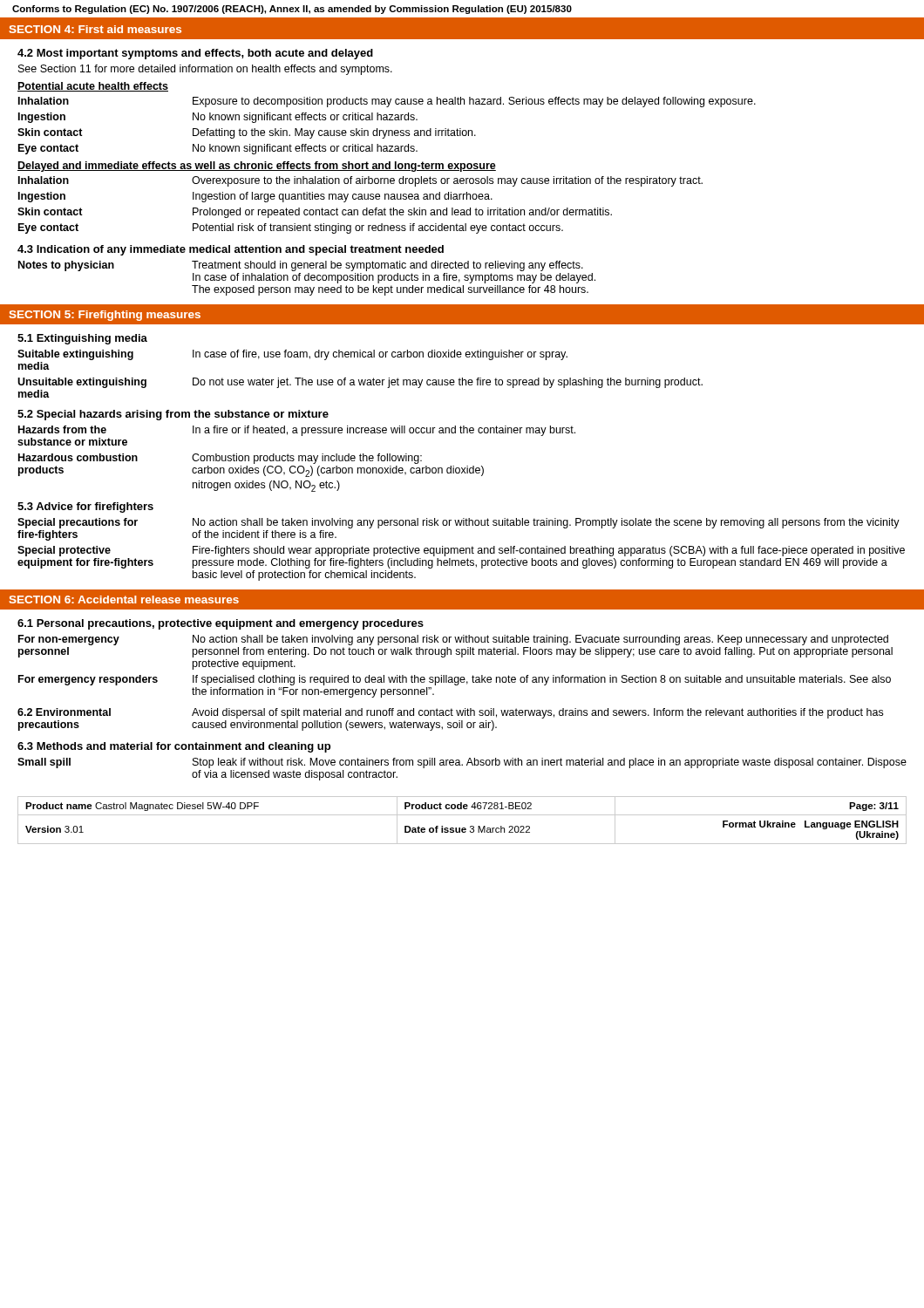
Task: Point to the block beginning "Special precautions forfire-fighters No action shall"
Action: [x=462, y=528]
